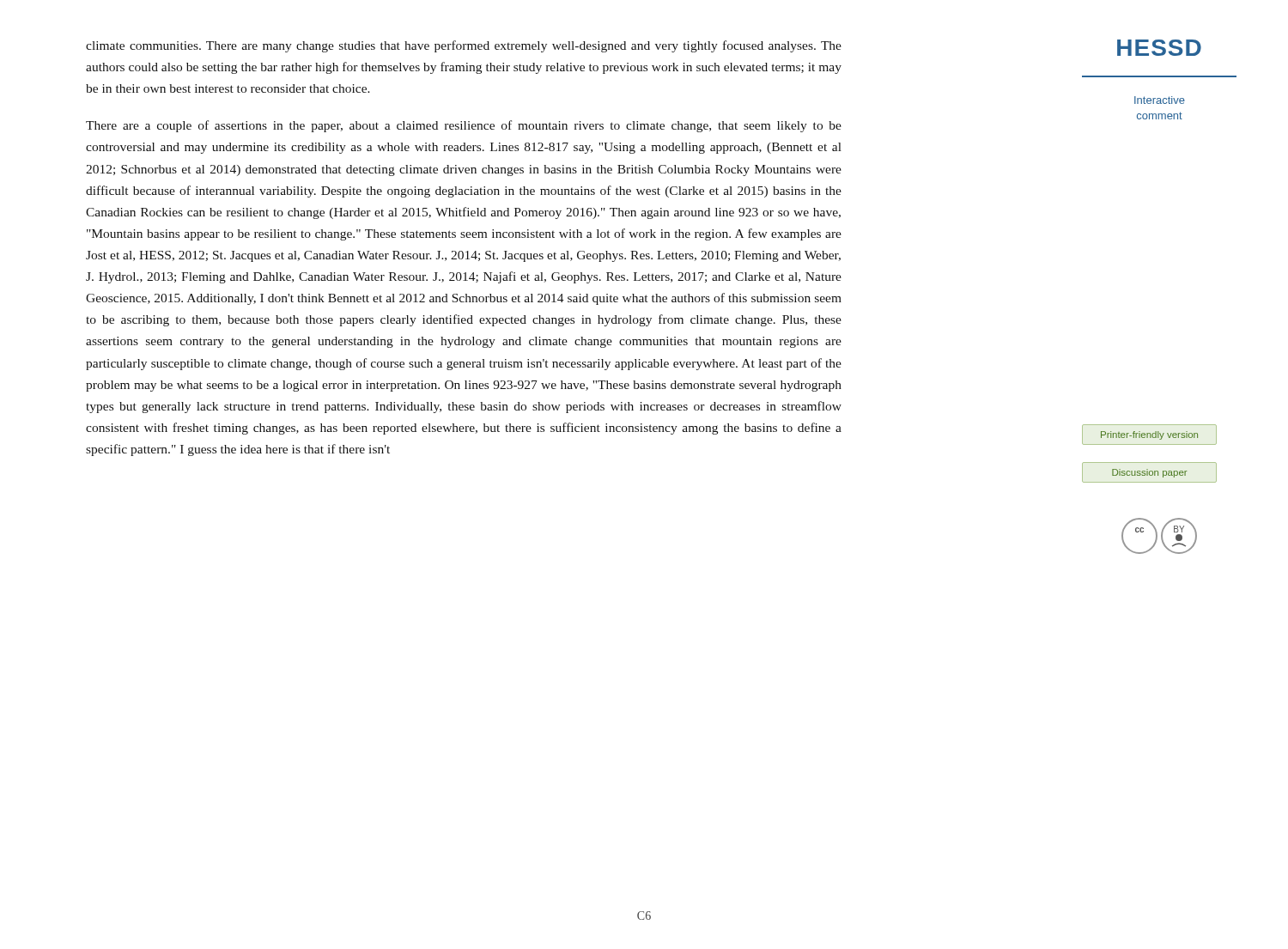Find the text starting "There are a"
The image size is (1288, 949).
click(464, 287)
